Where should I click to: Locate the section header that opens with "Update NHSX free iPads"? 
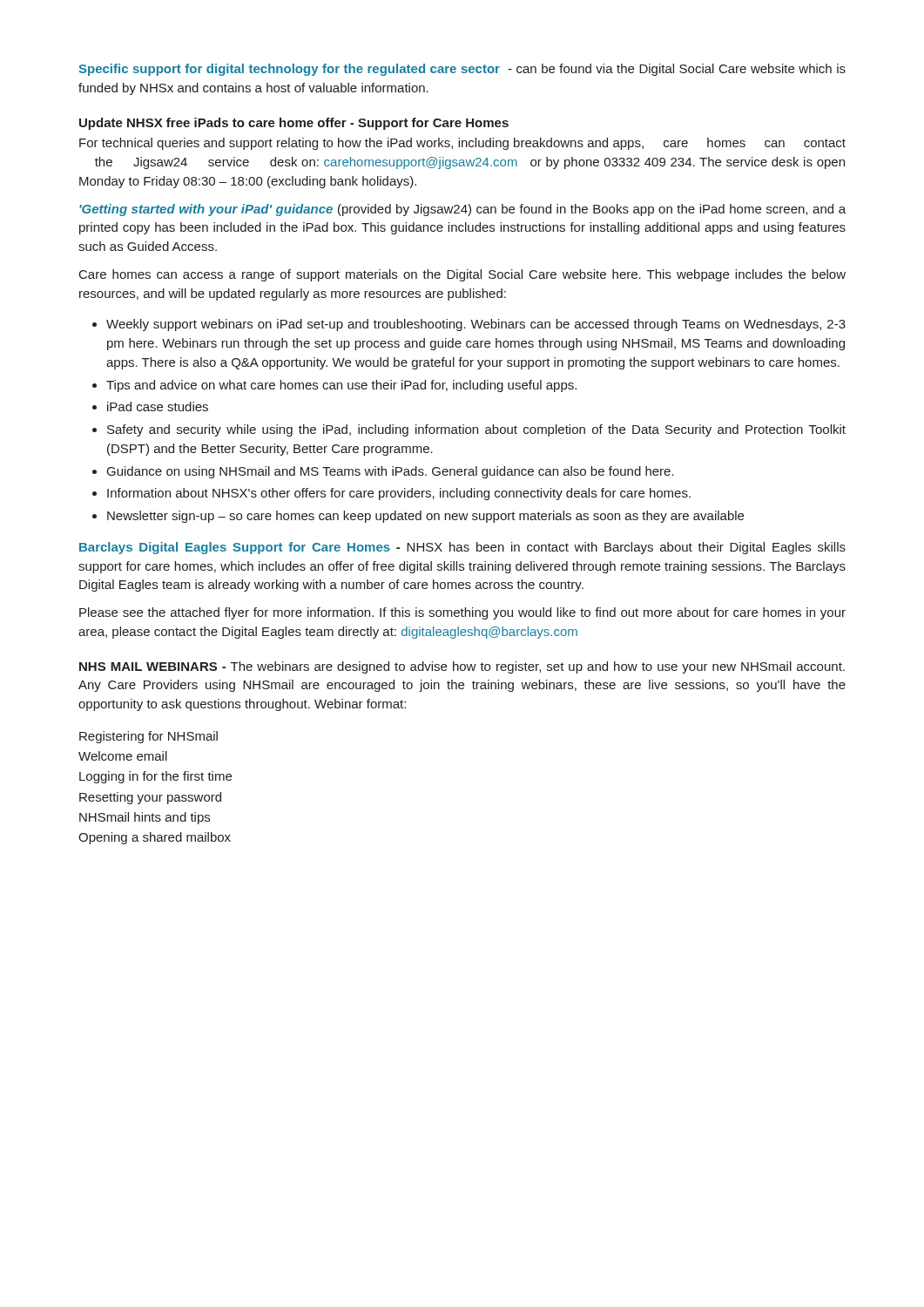(x=462, y=122)
